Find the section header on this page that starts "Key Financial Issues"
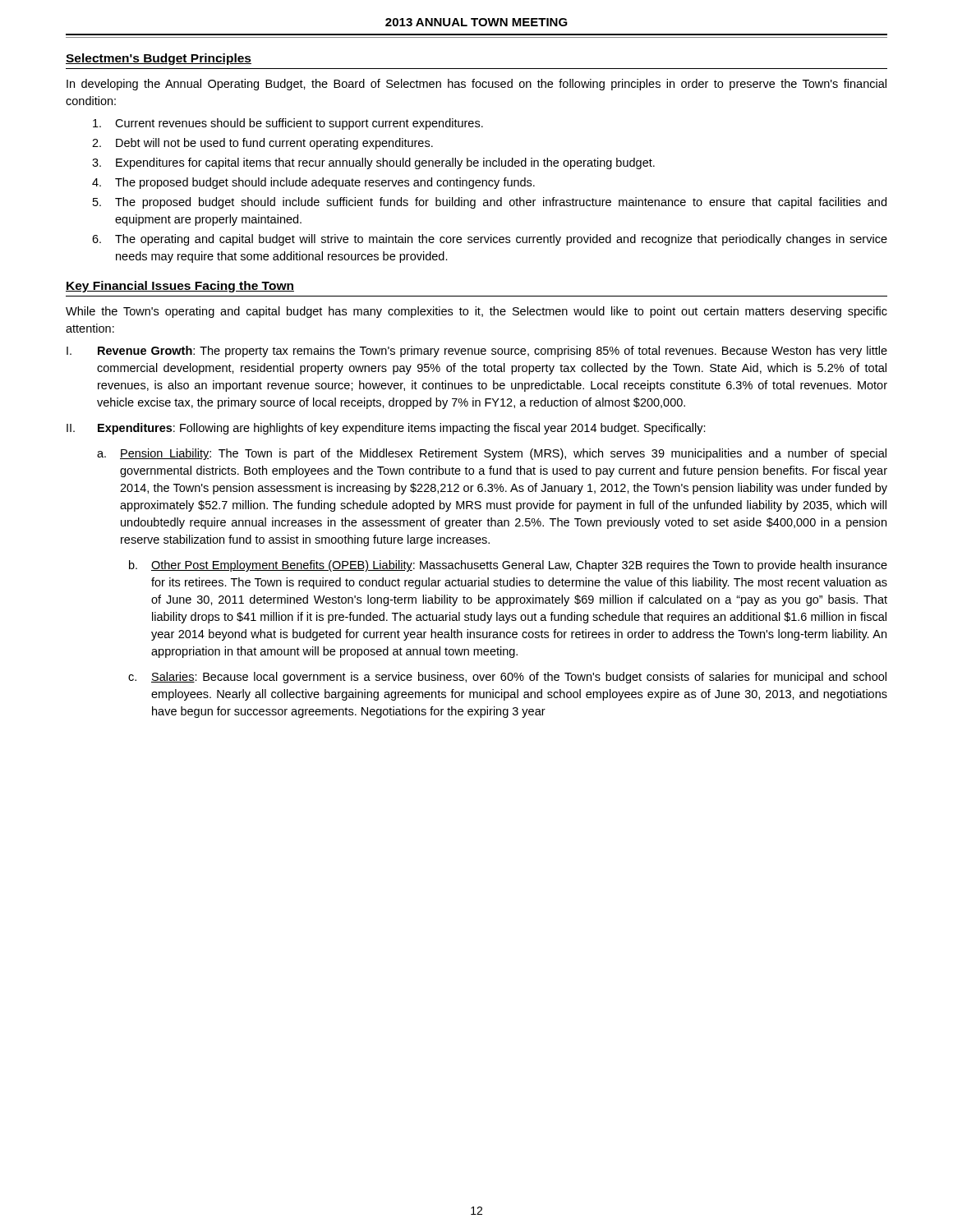The image size is (953, 1232). coord(180,286)
